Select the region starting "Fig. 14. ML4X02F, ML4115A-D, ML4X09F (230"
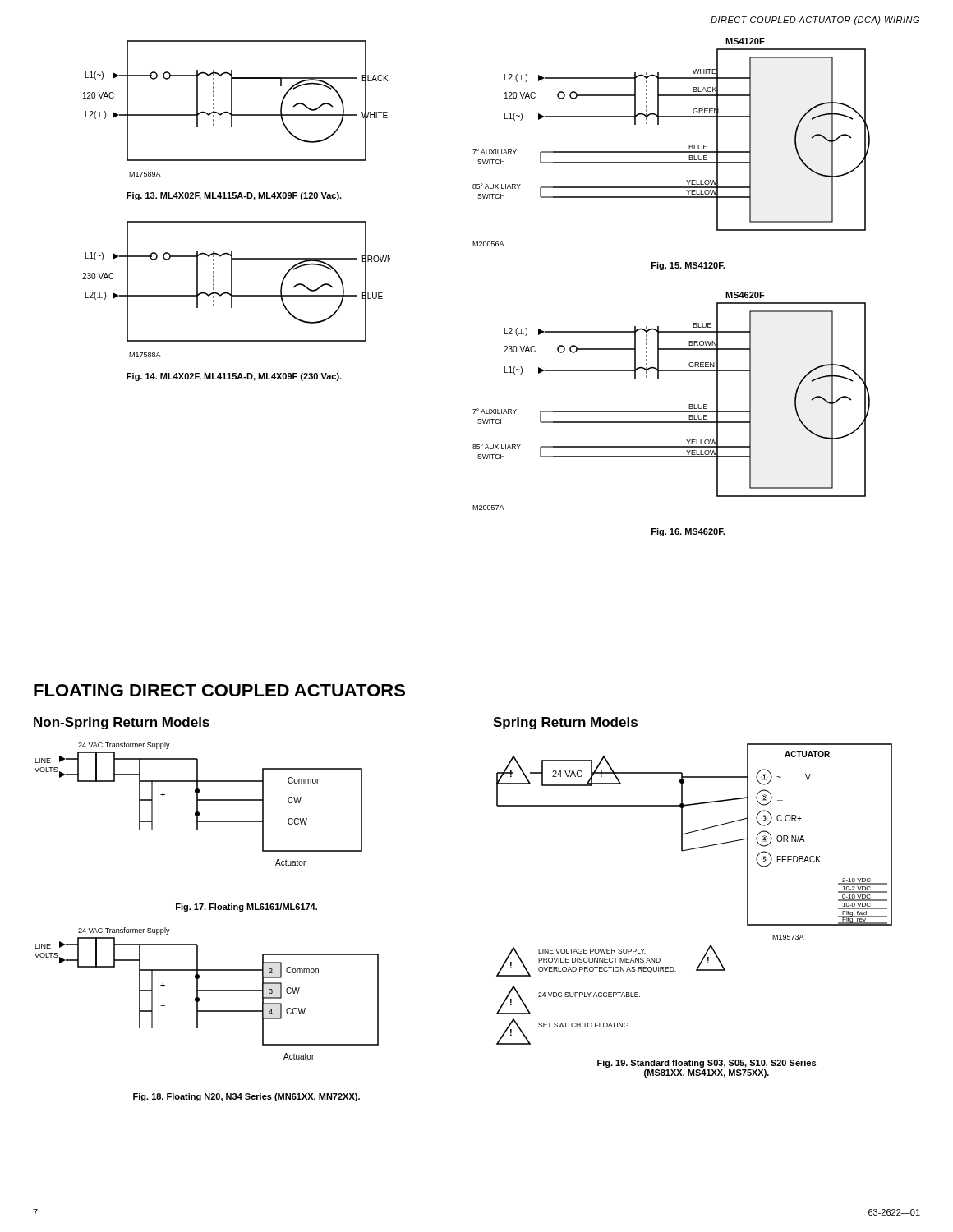The height and width of the screenshot is (1232, 953). (234, 376)
